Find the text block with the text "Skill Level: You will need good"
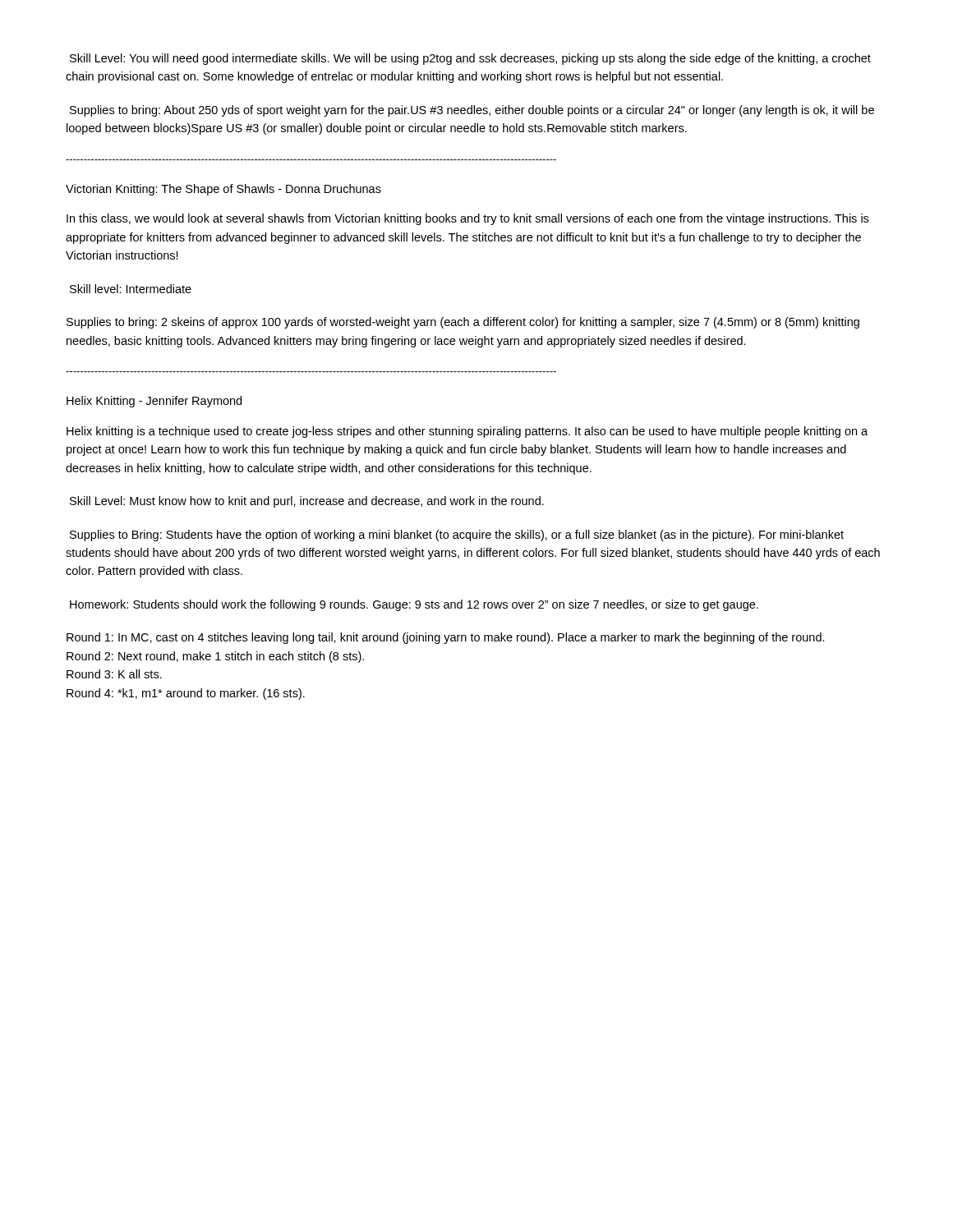 [468, 68]
